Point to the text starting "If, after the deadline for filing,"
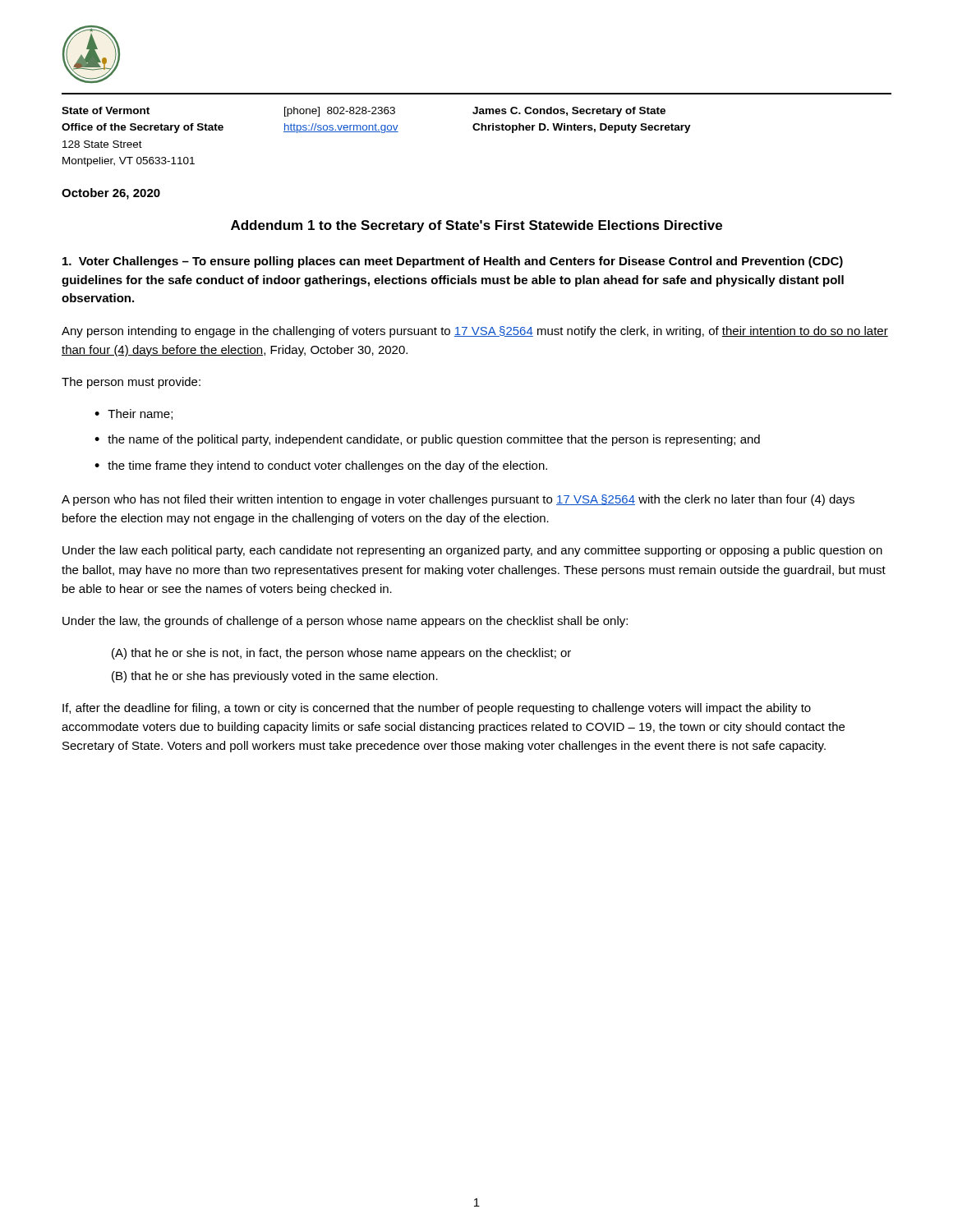953x1232 pixels. (x=453, y=727)
